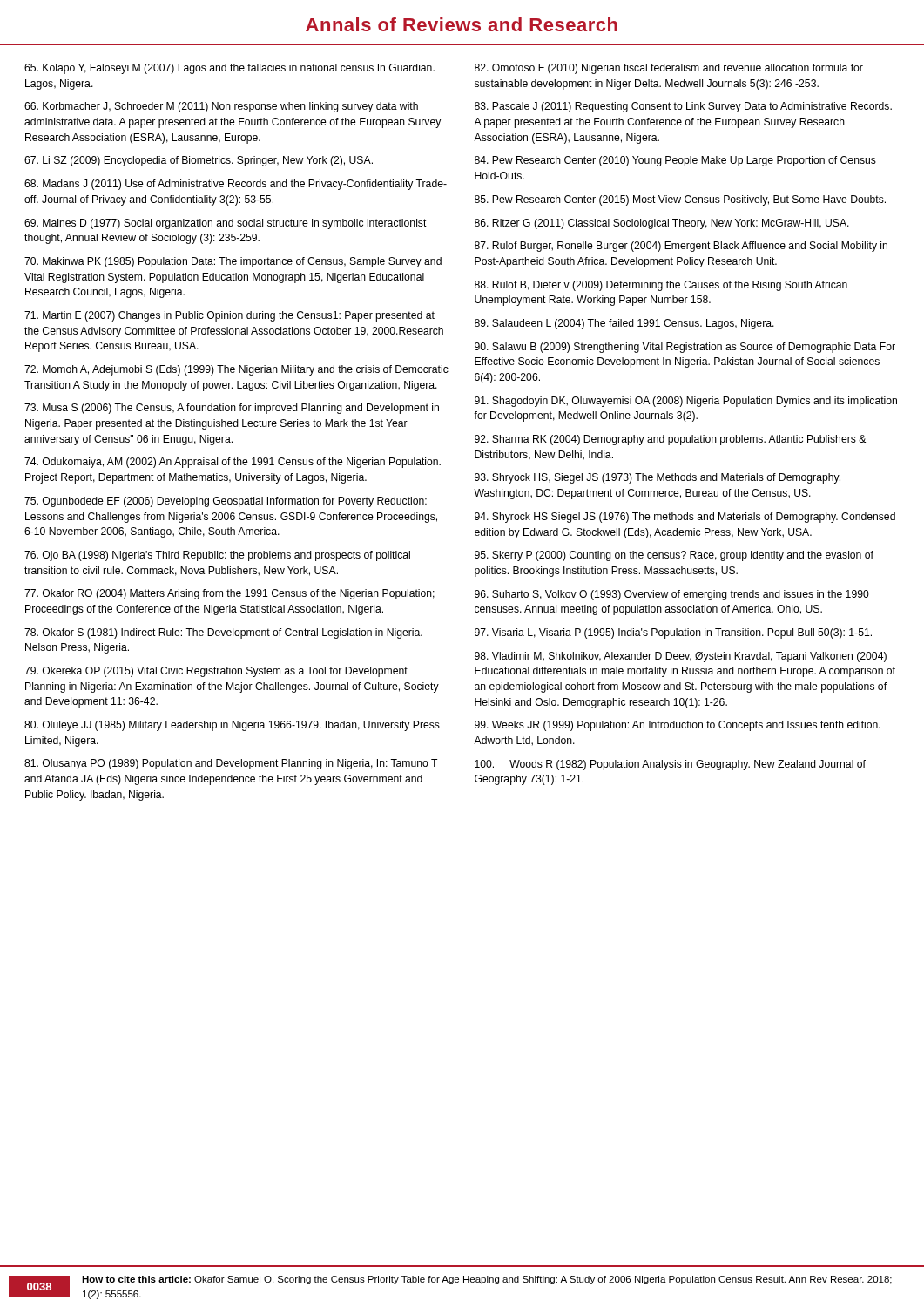The image size is (924, 1307).
Task: Click the passage that begins "77. Okafor RO (2004) Matters Arising from the"
Action: pyautogui.click(x=230, y=601)
